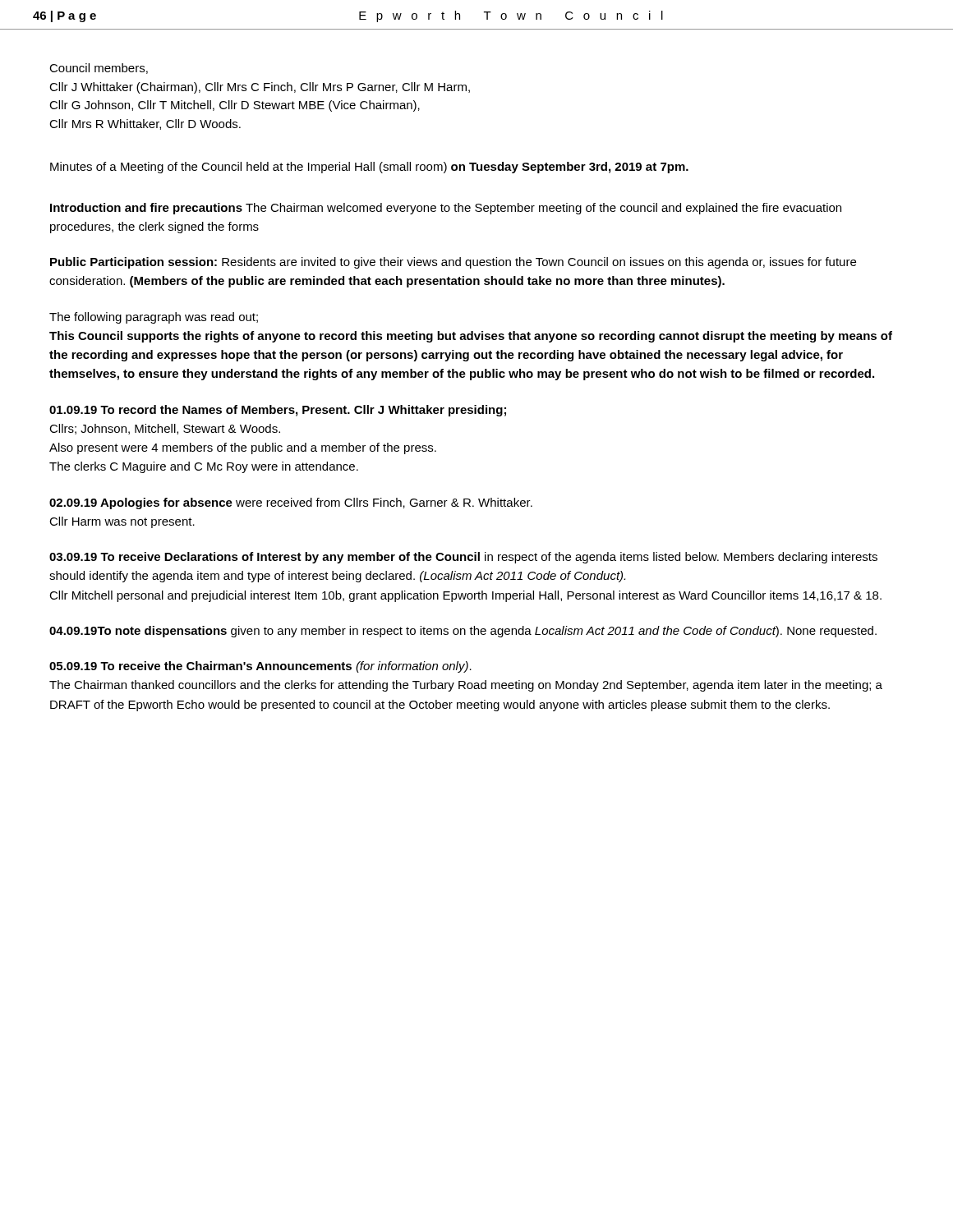This screenshot has width=953, height=1232.
Task: Locate the block of text that opens with "09.19 To receive the Chairman's Announcements (for information"
Action: [x=476, y=685]
